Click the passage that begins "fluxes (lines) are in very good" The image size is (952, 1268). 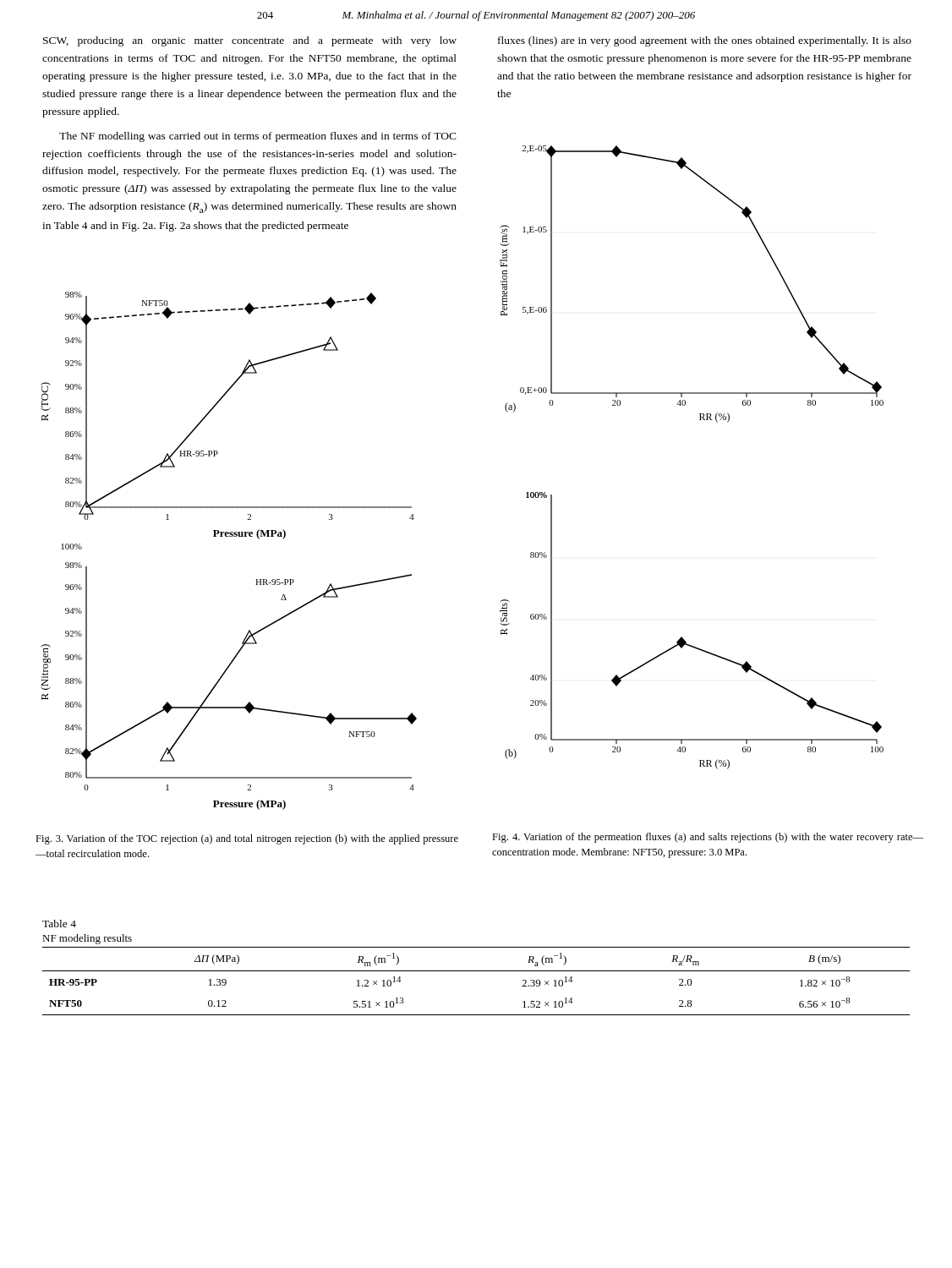pos(704,67)
